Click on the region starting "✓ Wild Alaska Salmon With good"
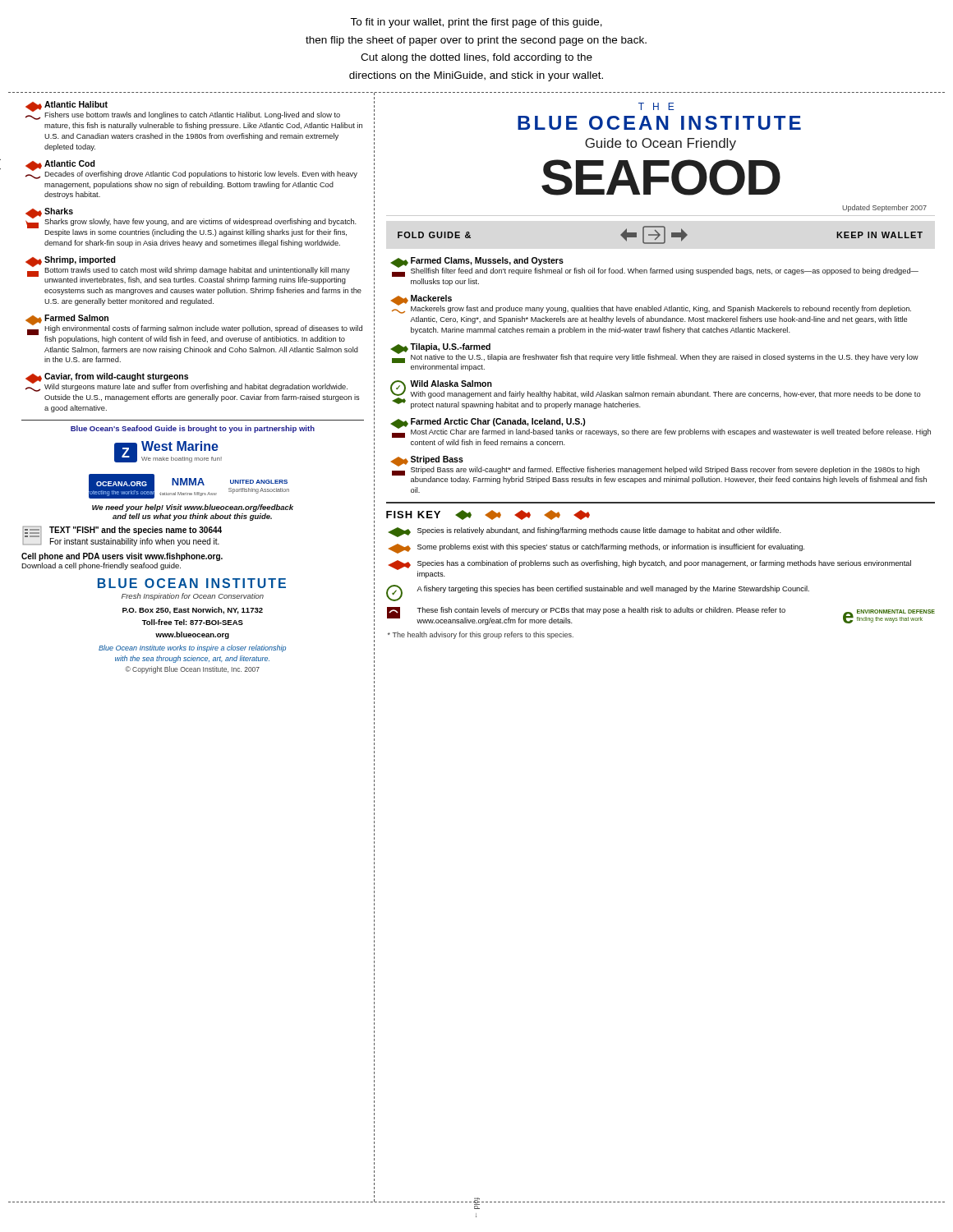 (660, 395)
